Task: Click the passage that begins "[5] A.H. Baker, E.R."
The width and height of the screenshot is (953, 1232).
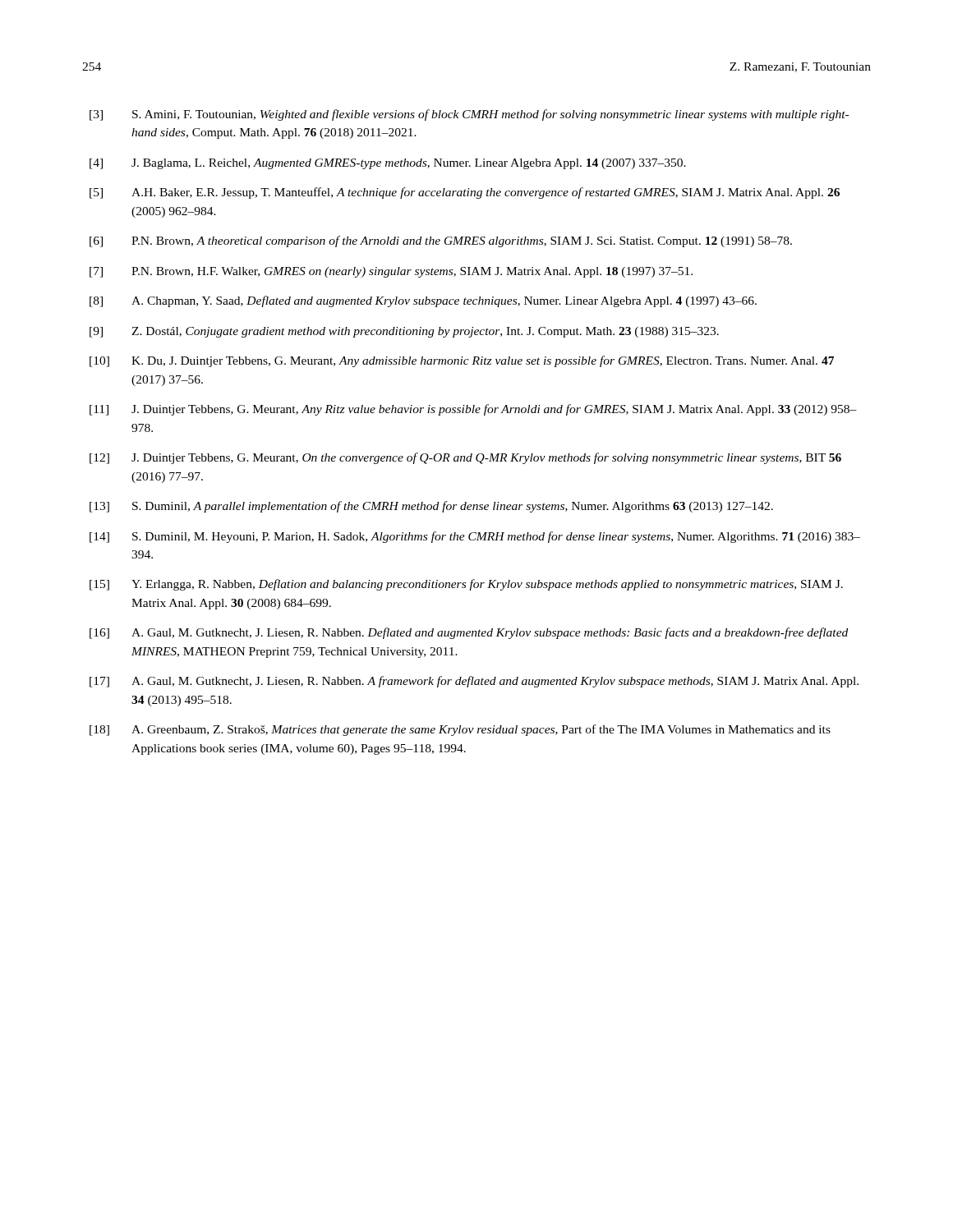Action: point(476,202)
